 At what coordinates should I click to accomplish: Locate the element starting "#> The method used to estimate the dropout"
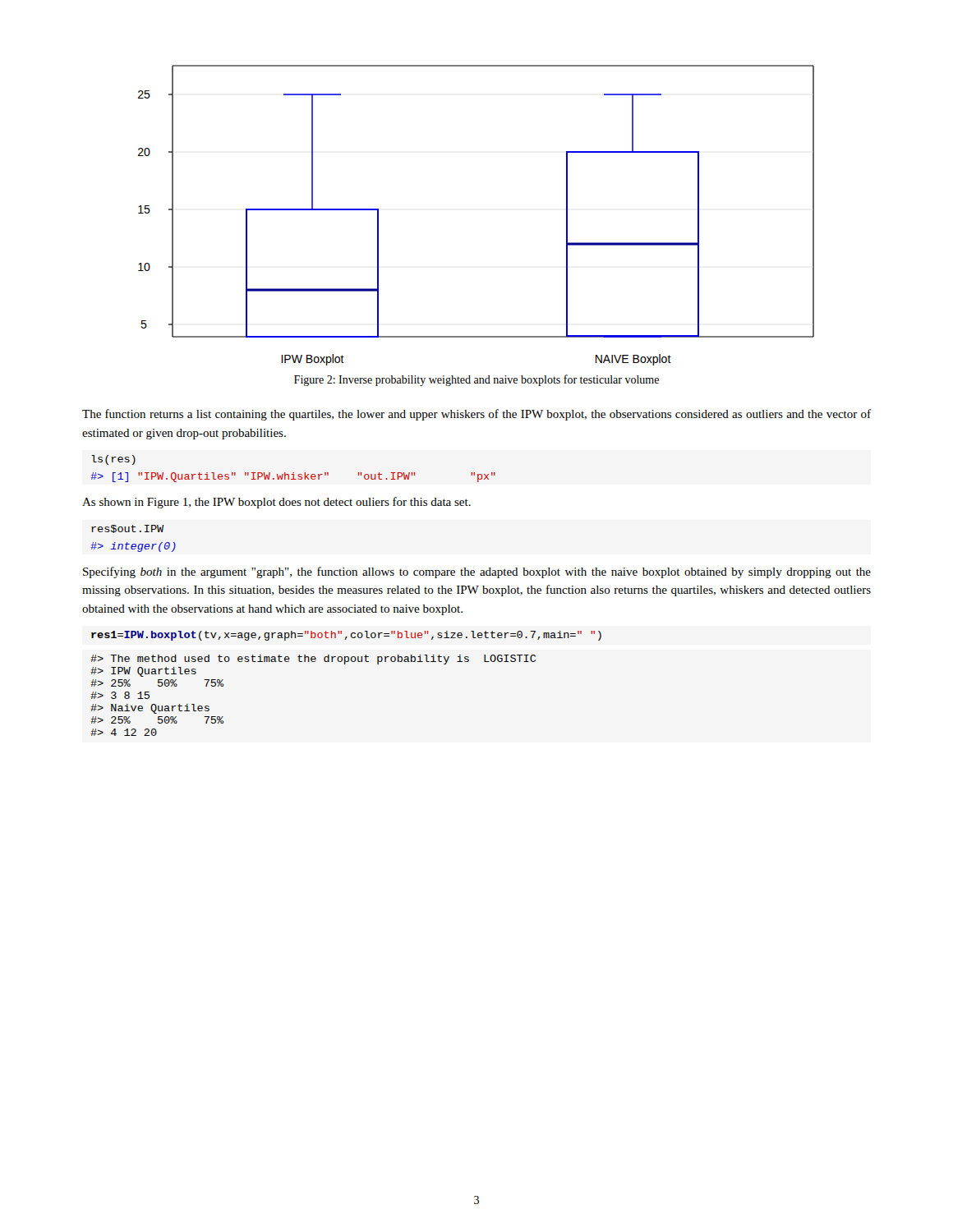click(x=313, y=660)
